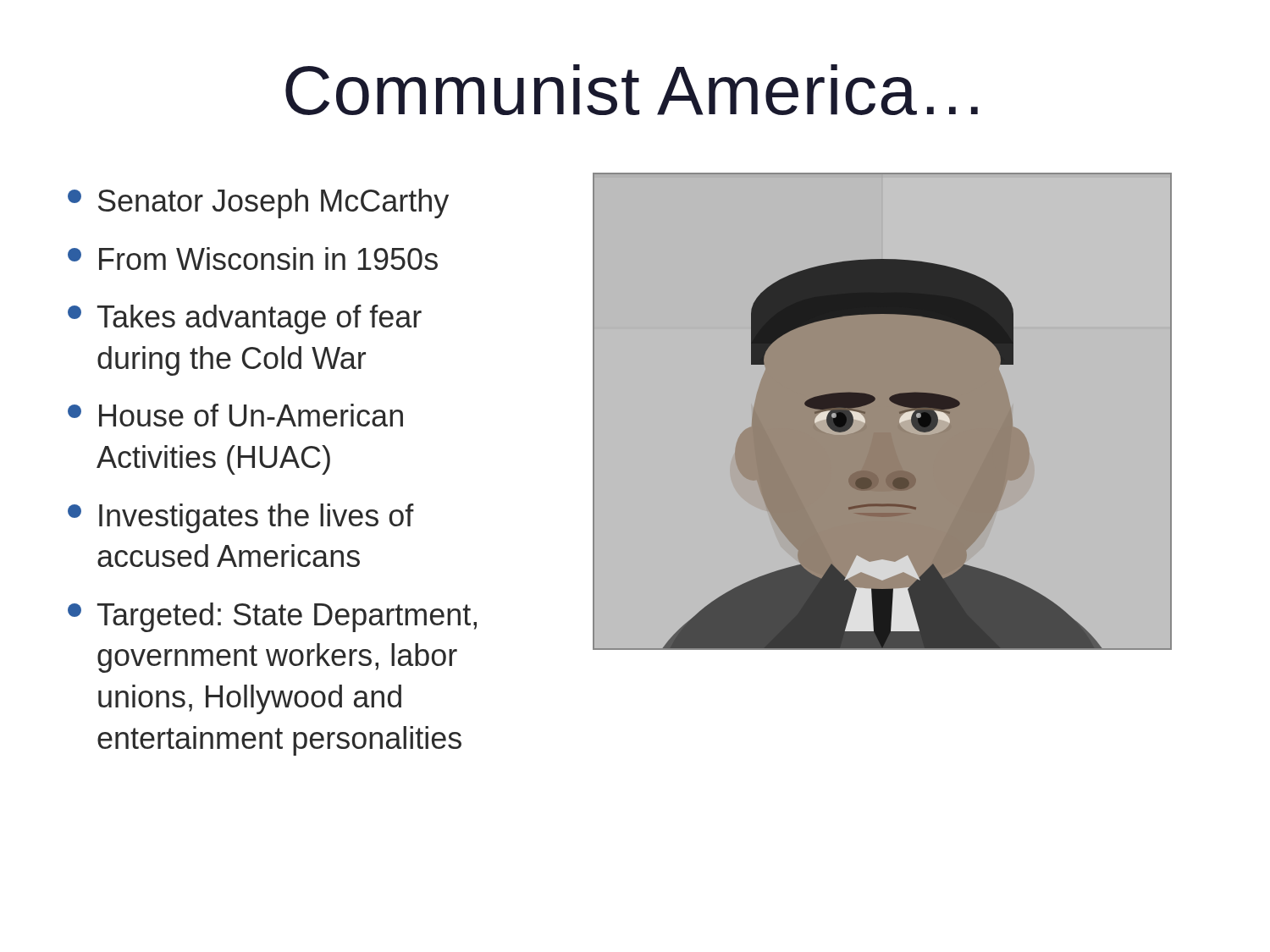Point to the block beginning "Investigates the lives ofaccused"
The height and width of the screenshot is (952, 1270).
click(241, 537)
